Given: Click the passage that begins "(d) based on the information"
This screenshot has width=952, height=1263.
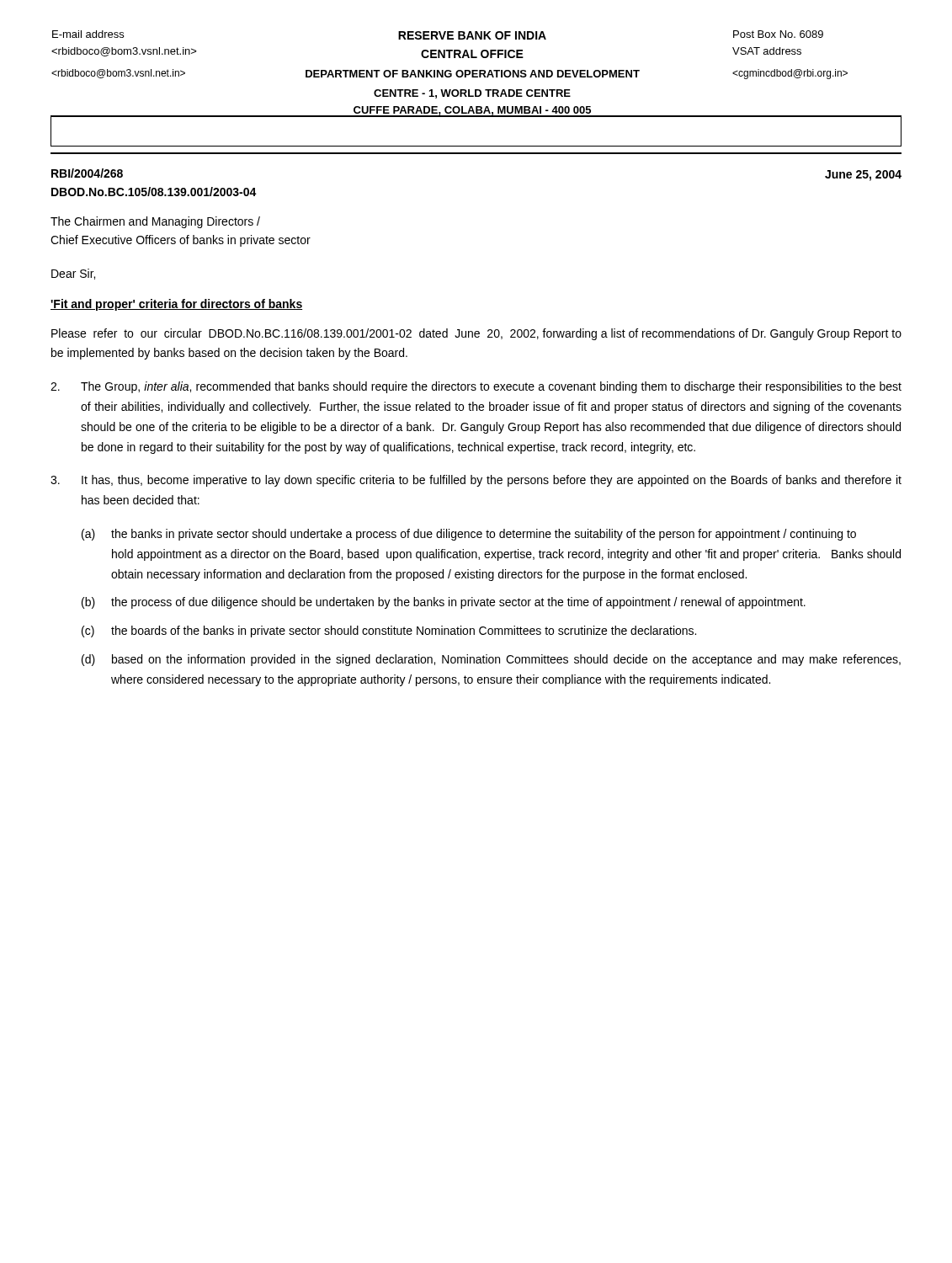Looking at the screenshot, I should coord(491,670).
